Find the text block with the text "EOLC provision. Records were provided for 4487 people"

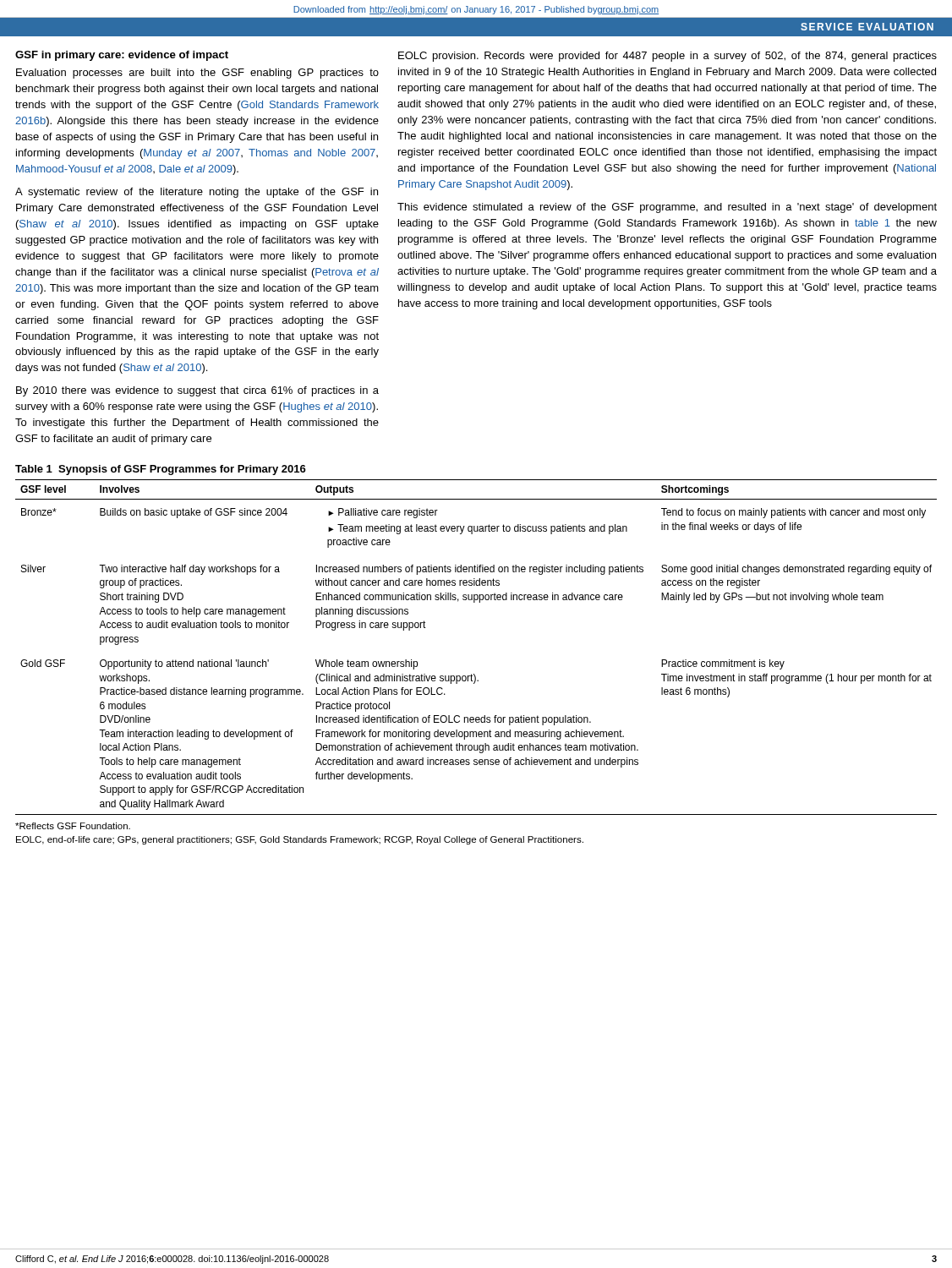(667, 120)
